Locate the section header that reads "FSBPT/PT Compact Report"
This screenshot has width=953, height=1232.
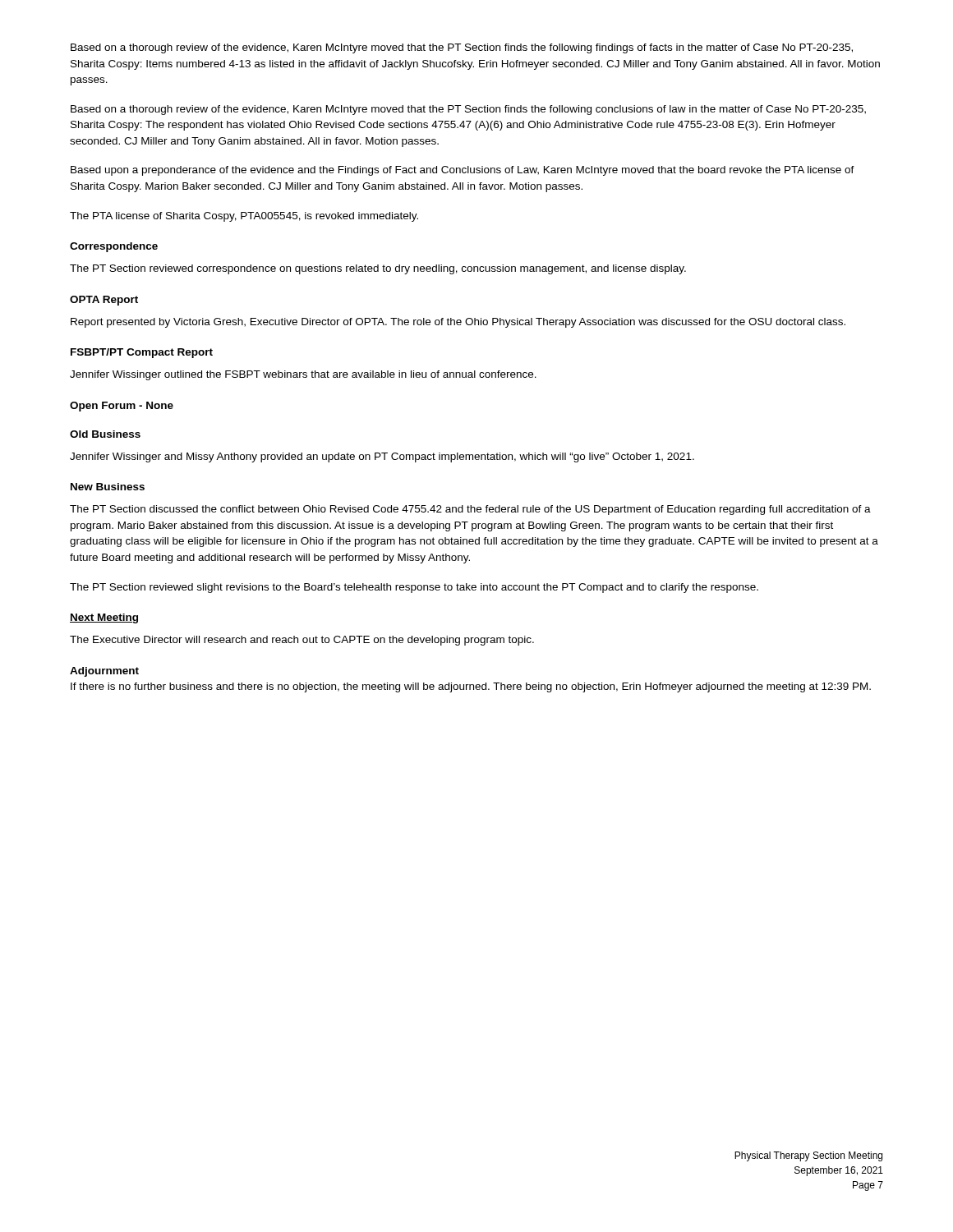(x=141, y=352)
